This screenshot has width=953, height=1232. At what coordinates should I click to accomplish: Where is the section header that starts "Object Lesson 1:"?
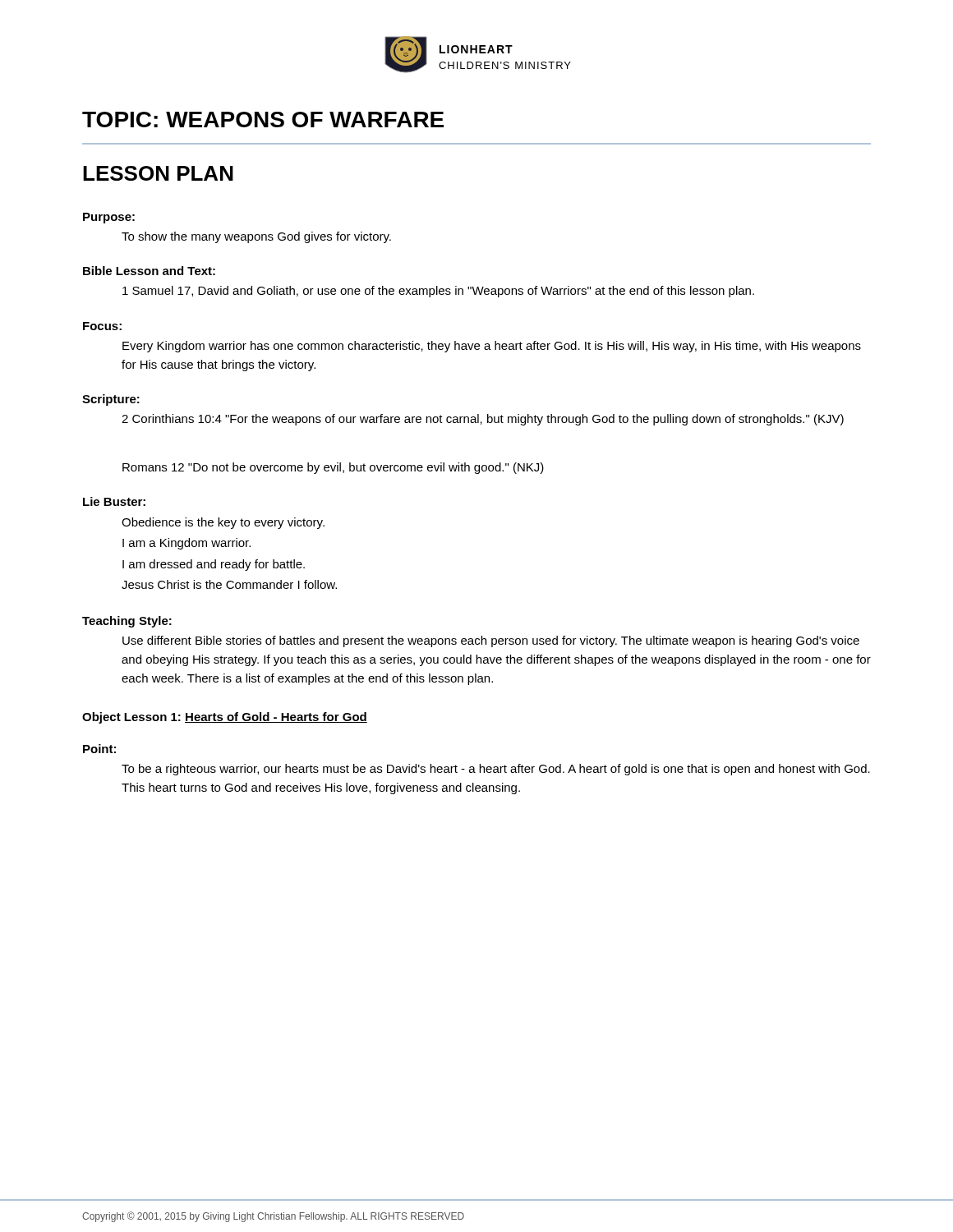tap(225, 716)
